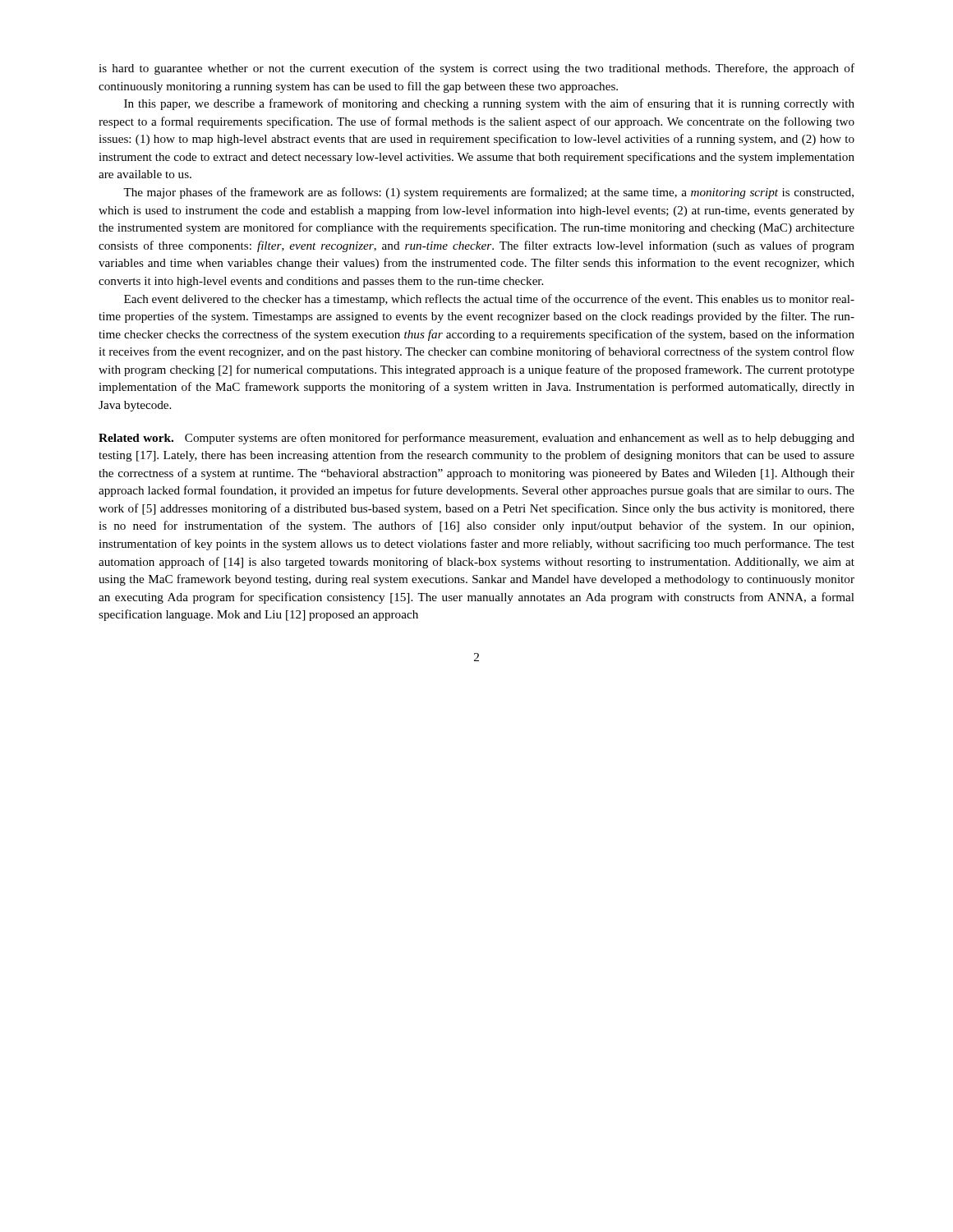953x1232 pixels.
Task: Click on the text block with the text "Each event delivered to the checker"
Action: (476, 351)
